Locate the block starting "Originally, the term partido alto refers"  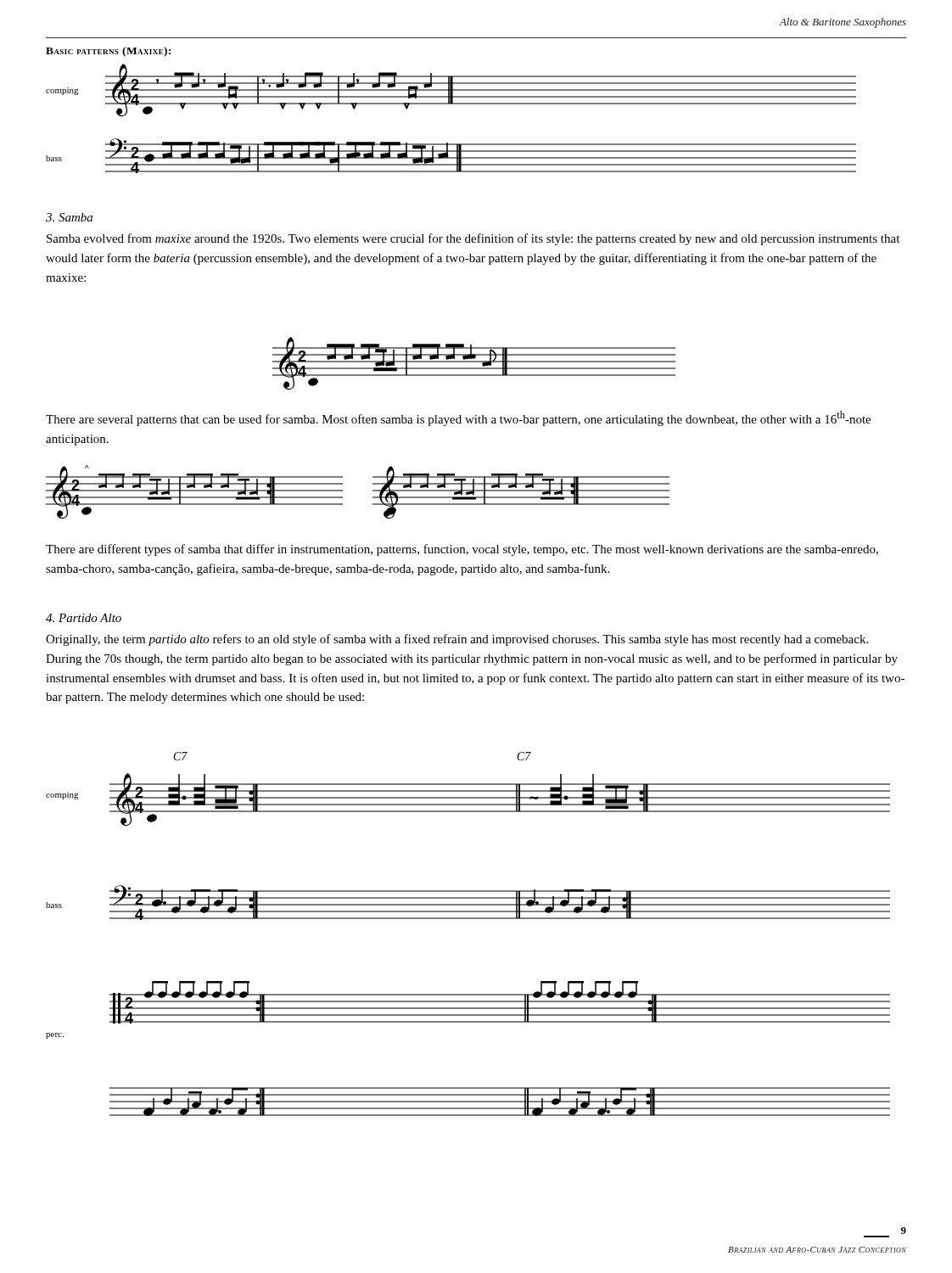(x=475, y=668)
